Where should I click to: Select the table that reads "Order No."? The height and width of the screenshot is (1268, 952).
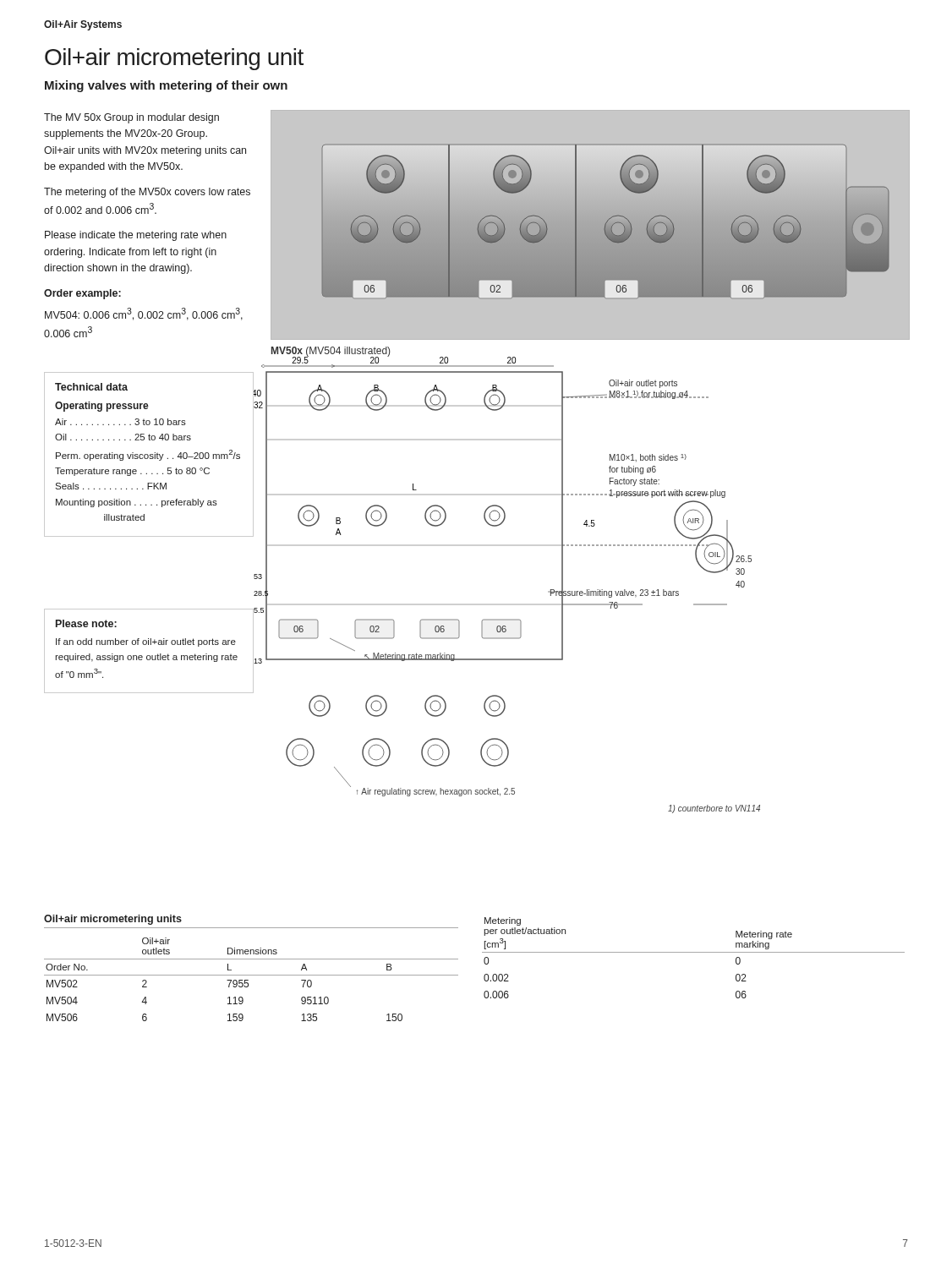point(251,970)
